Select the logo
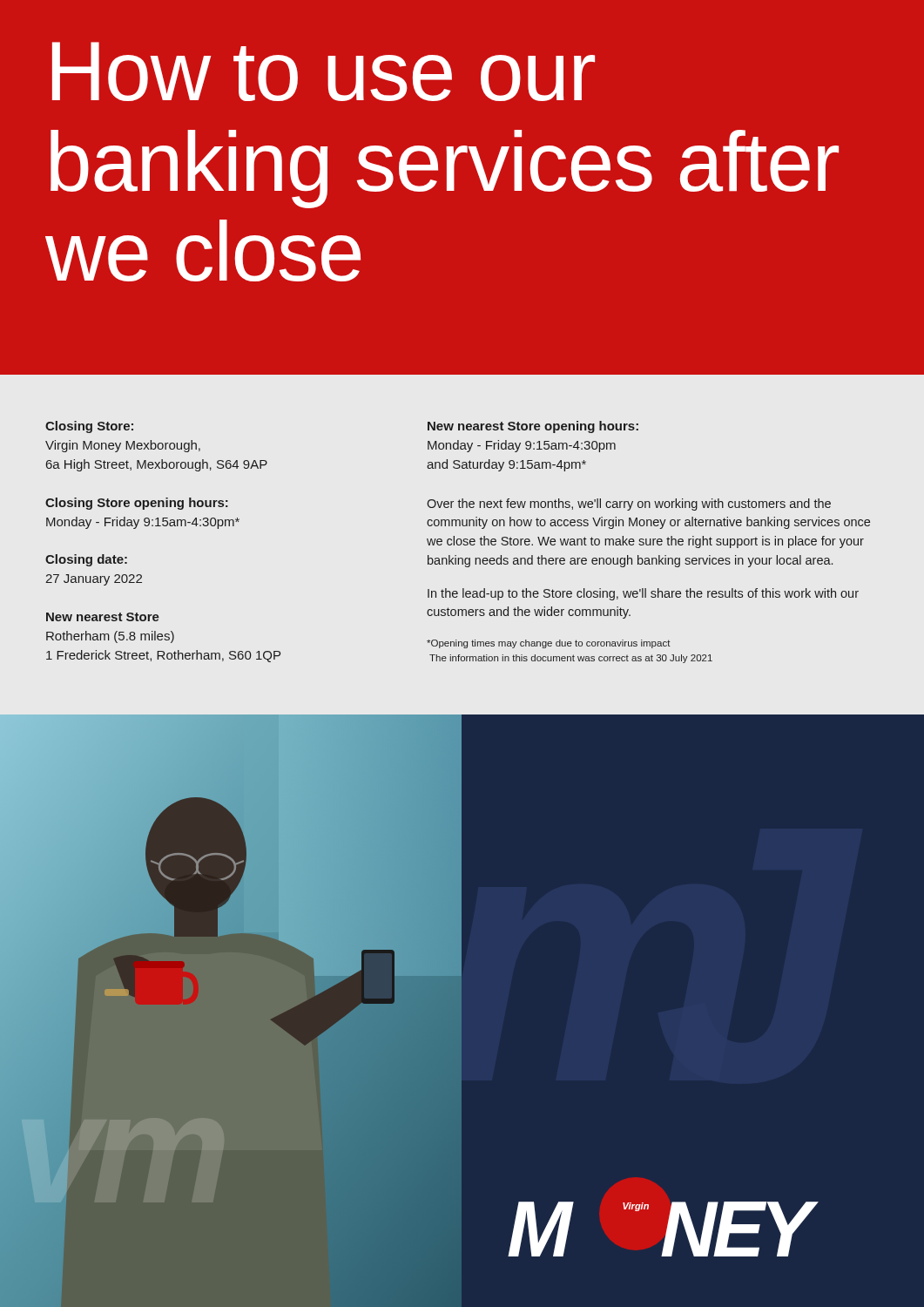The width and height of the screenshot is (924, 1307). point(693,1011)
